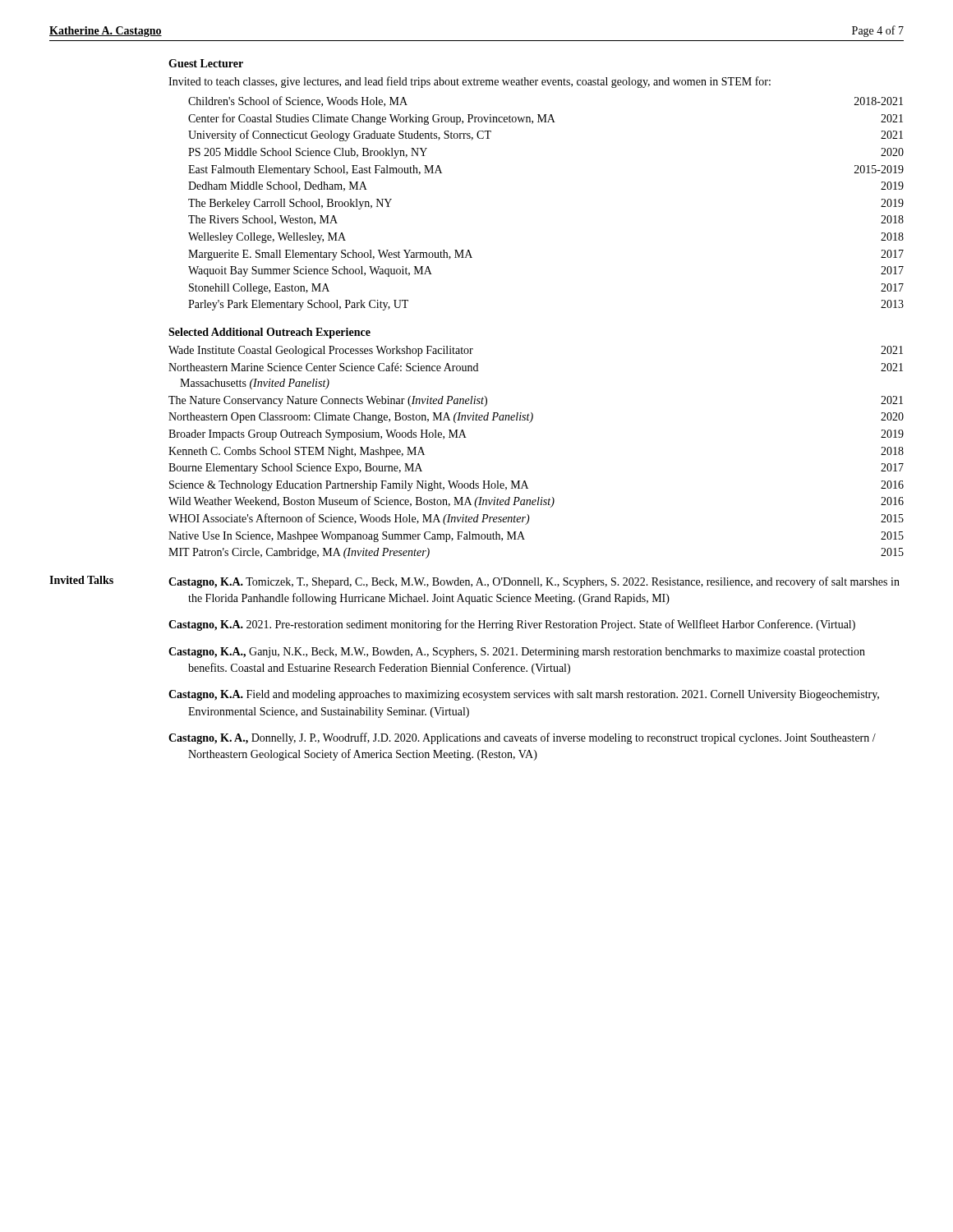The image size is (953, 1232).
Task: Point to the element starting "Marguerite E. Small Elementary"
Action: (x=324, y=255)
